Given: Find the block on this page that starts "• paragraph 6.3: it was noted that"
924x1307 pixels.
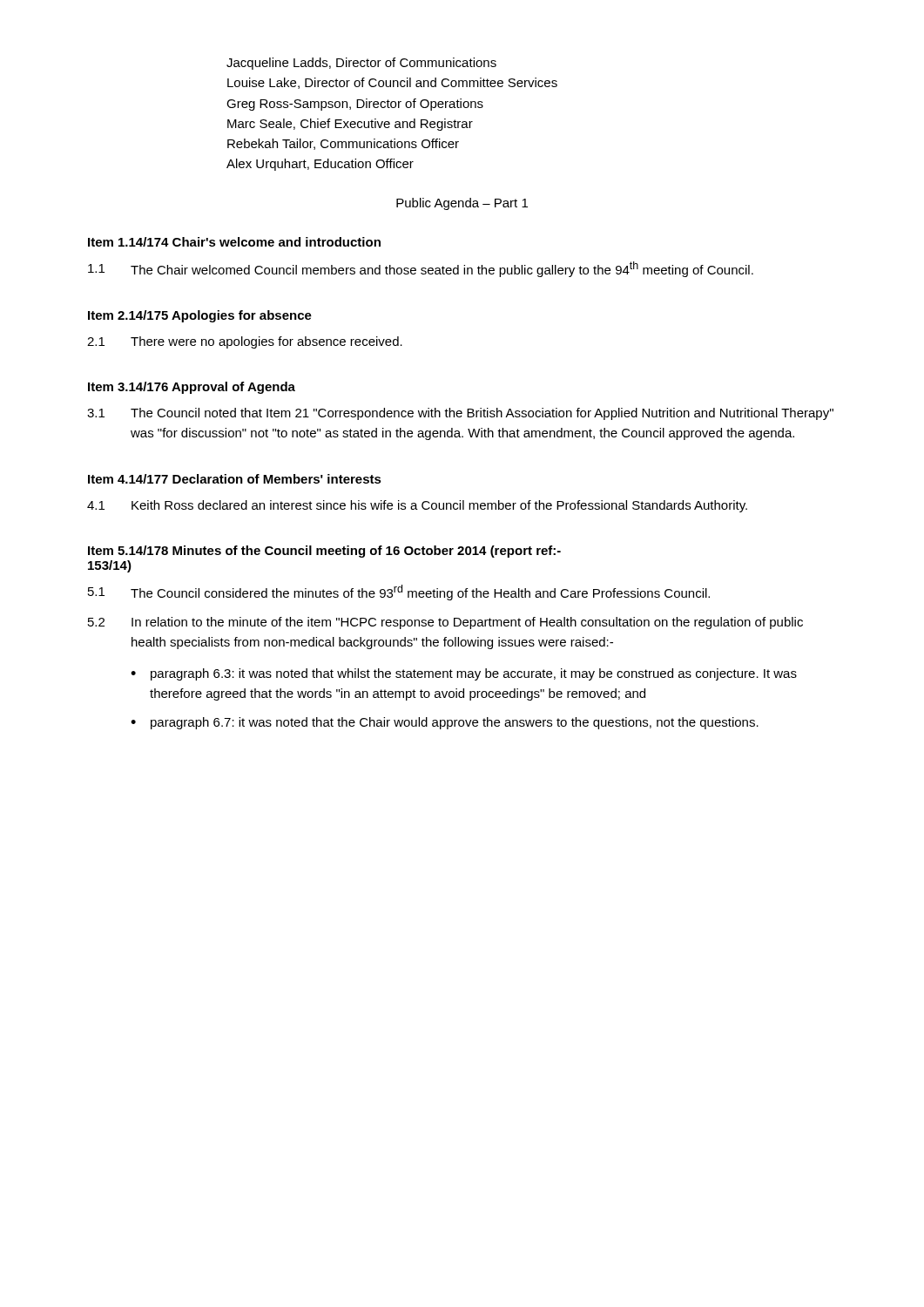Looking at the screenshot, I should point(484,683).
